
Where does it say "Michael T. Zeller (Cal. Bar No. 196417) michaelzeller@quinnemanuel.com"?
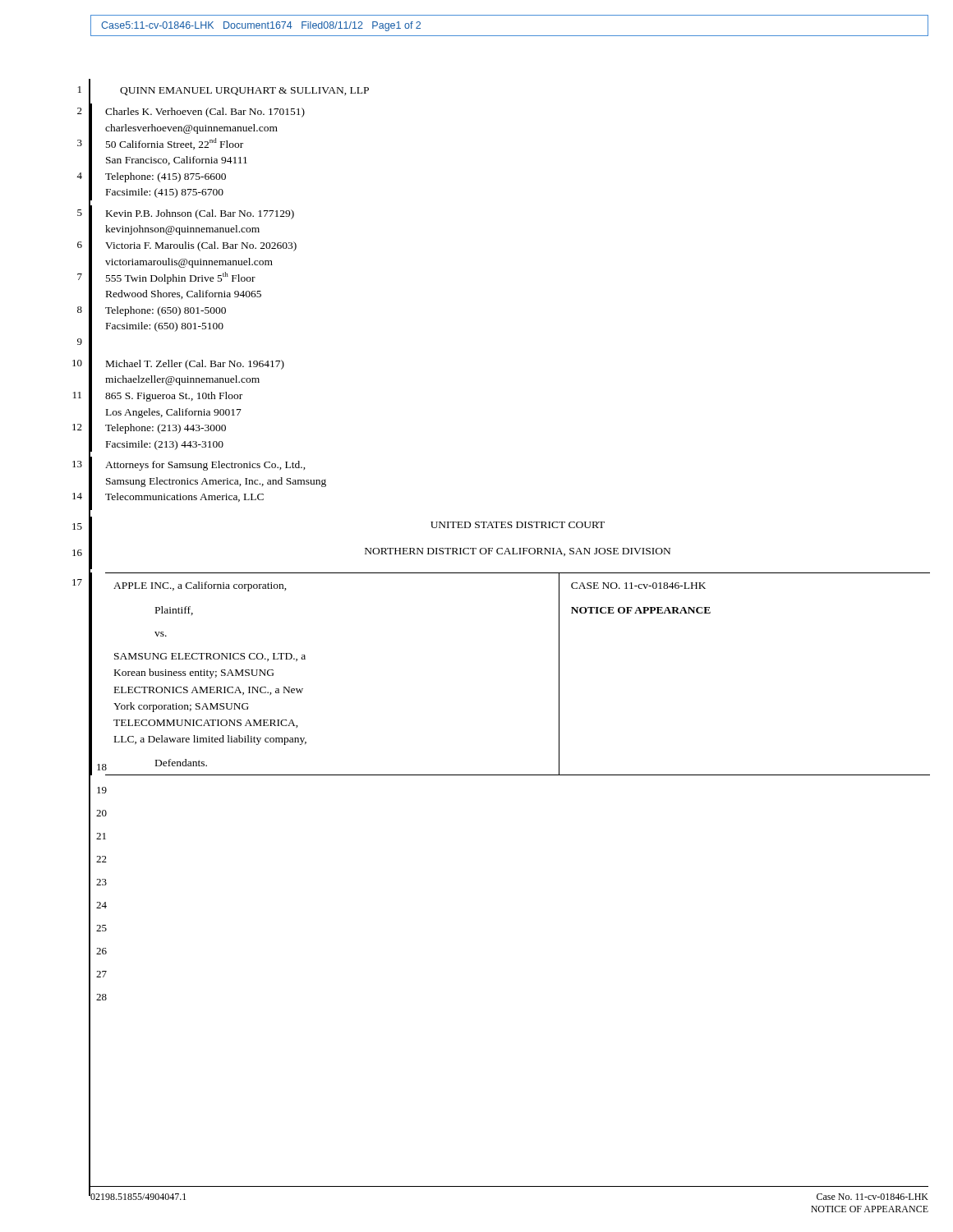pyautogui.click(x=195, y=371)
